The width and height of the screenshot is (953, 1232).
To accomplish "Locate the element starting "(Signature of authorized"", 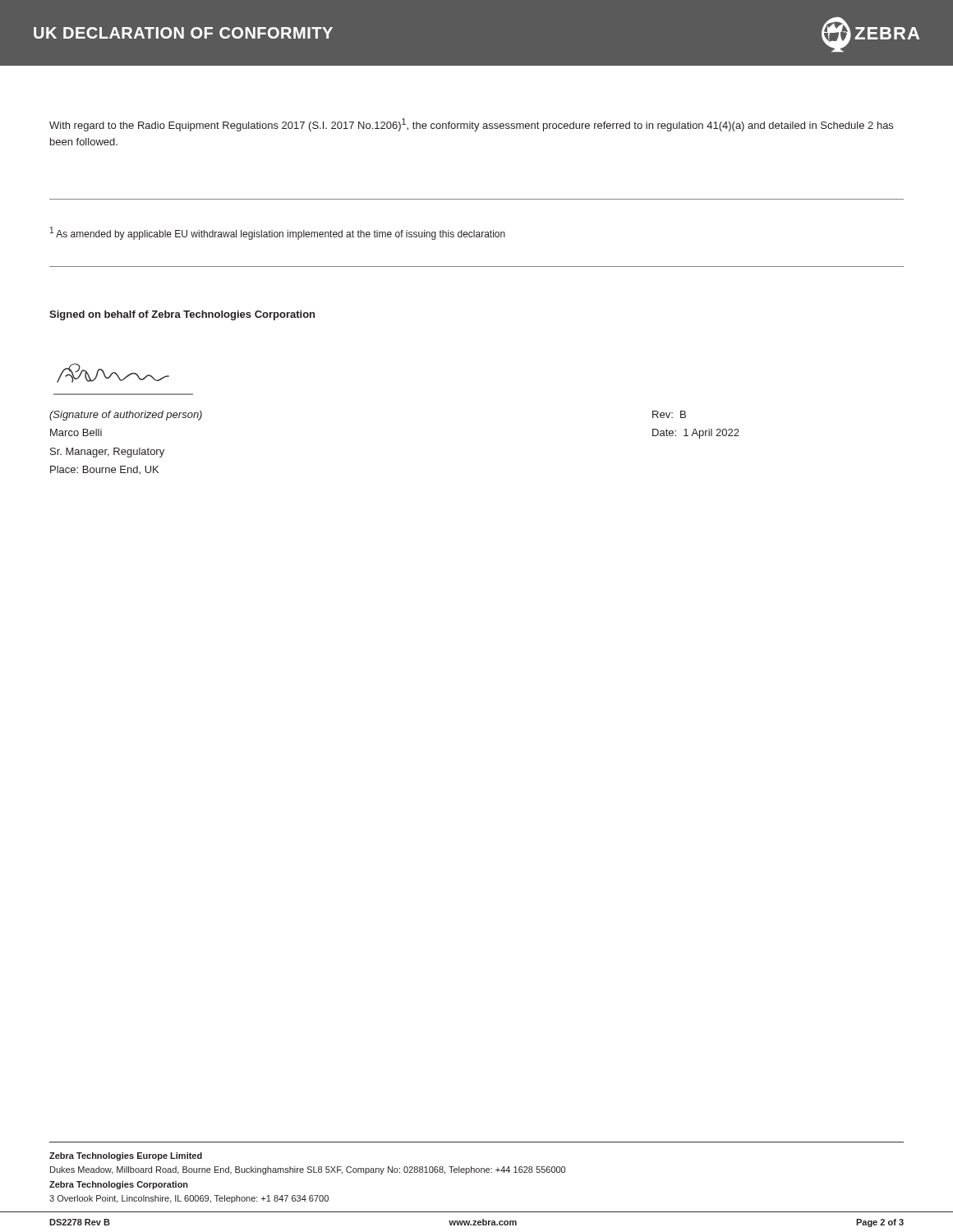I will (x=126, y=442).
